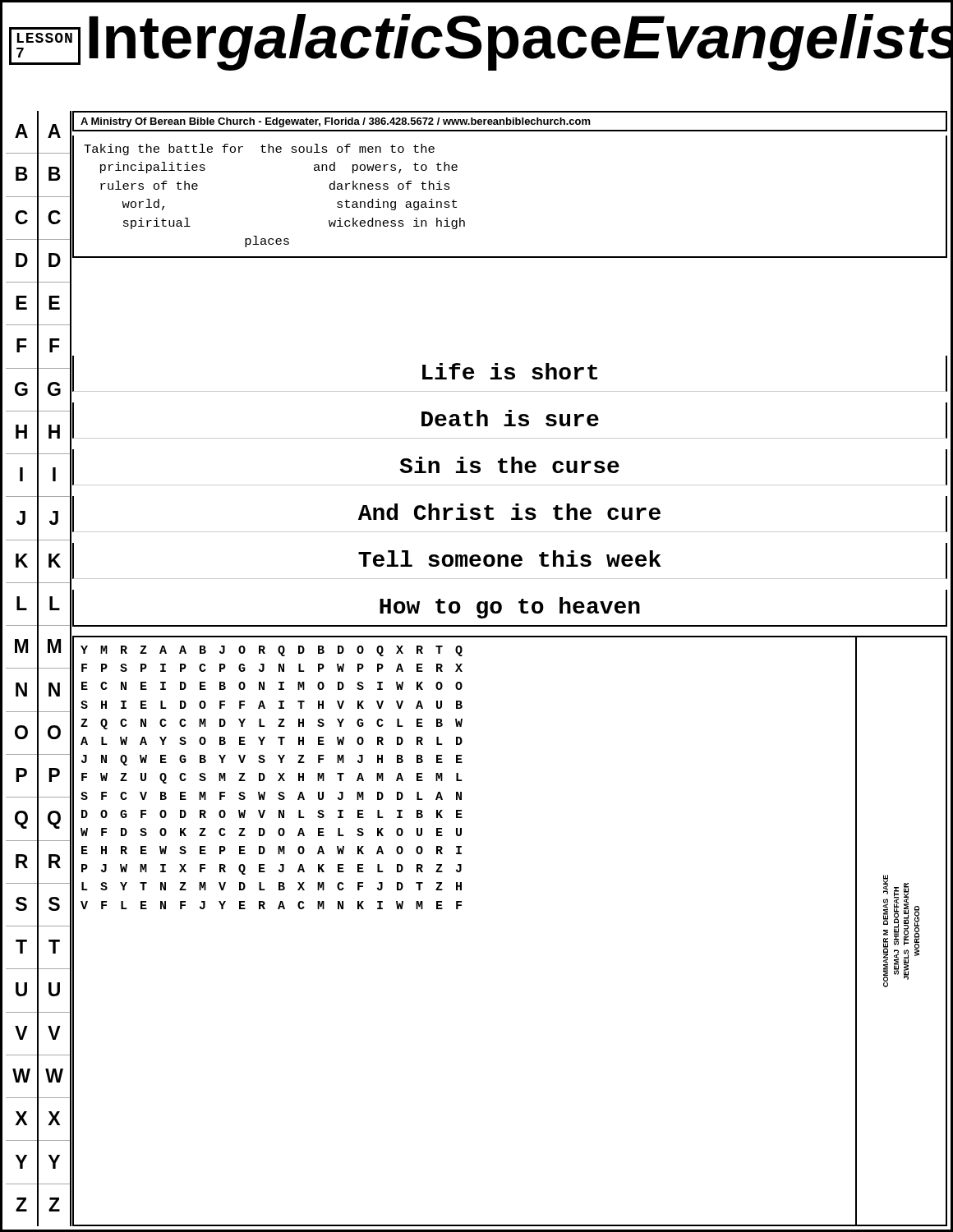Point to the block beginning "A Ministry Of Berean Bible"
The image size is (953, 1232).
coord(336,121)
